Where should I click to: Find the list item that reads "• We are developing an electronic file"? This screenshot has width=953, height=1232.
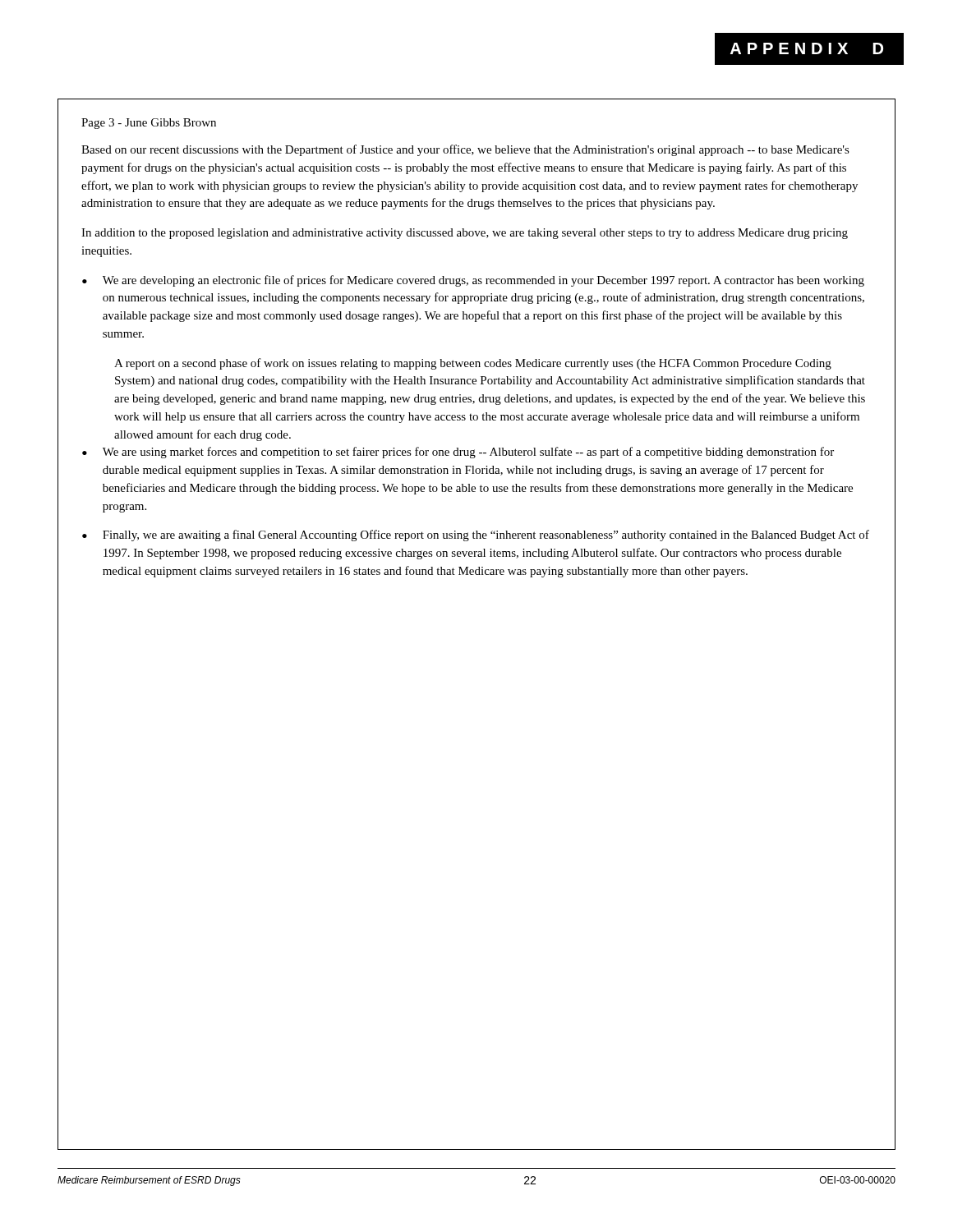click(x=476, y=358)
